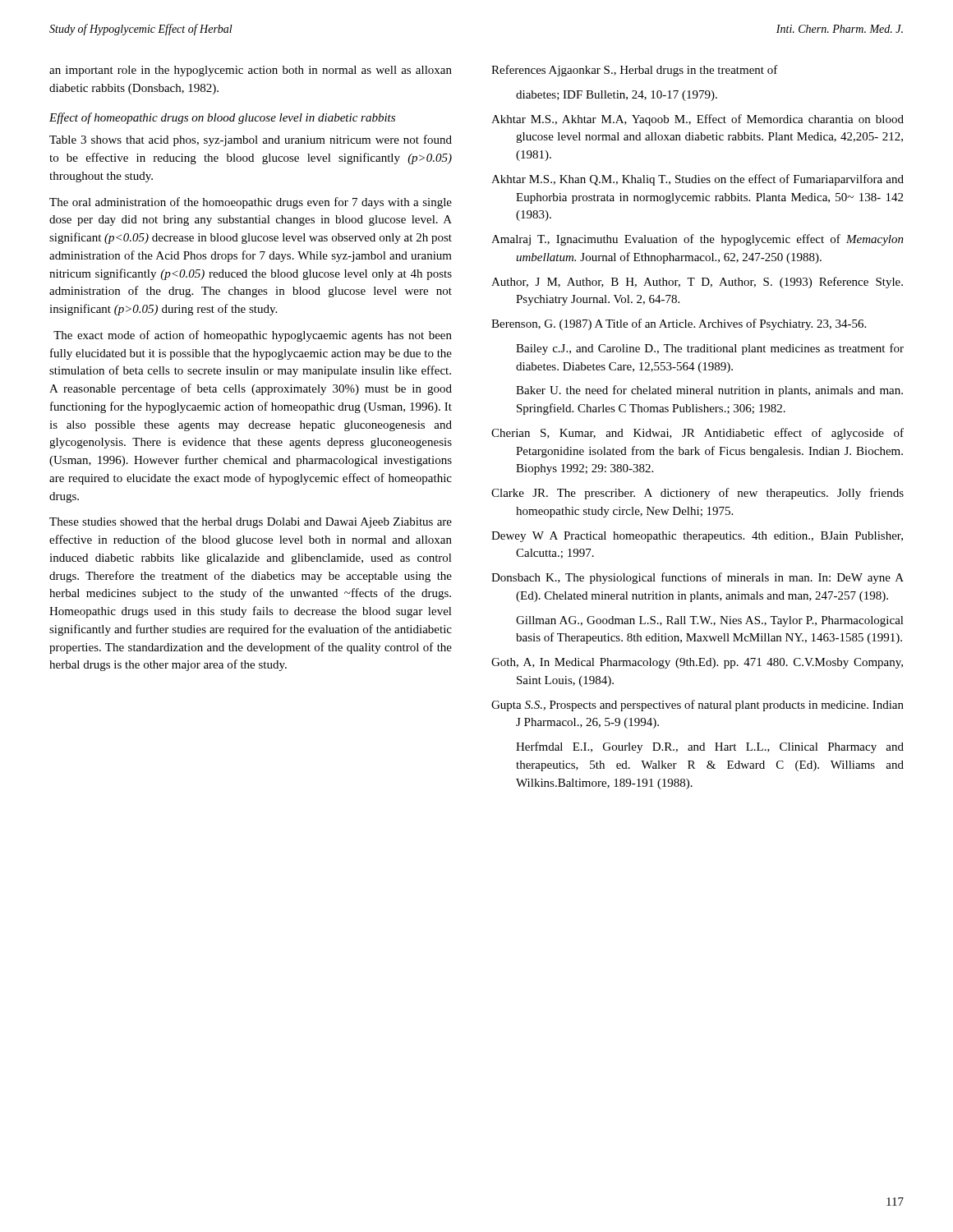Find the block on this page that starts "These studies showed that the herbal drugs Dolabi"

tap(251, 594)
